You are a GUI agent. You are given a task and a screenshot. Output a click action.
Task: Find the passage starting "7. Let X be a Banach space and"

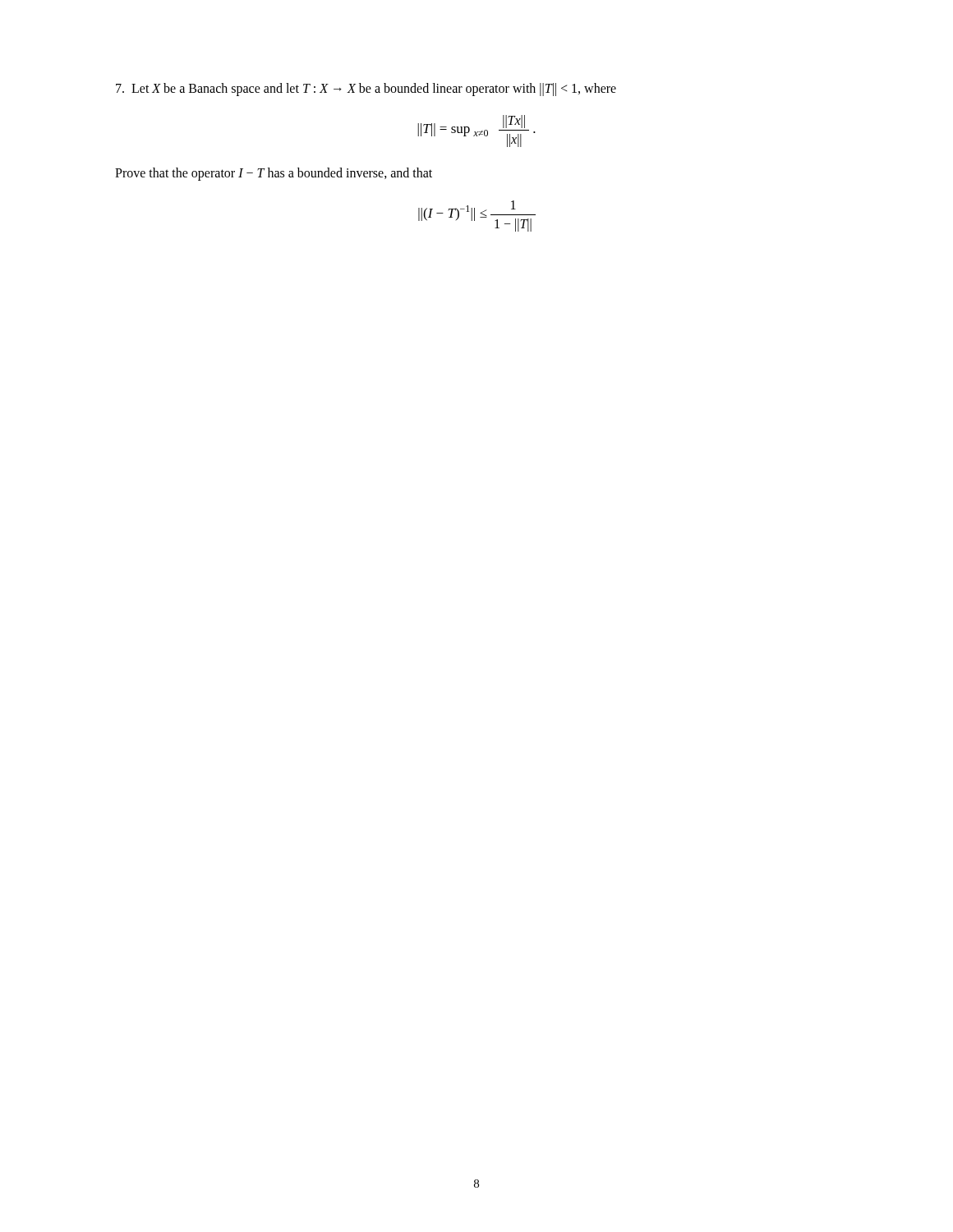click(476, 89)
